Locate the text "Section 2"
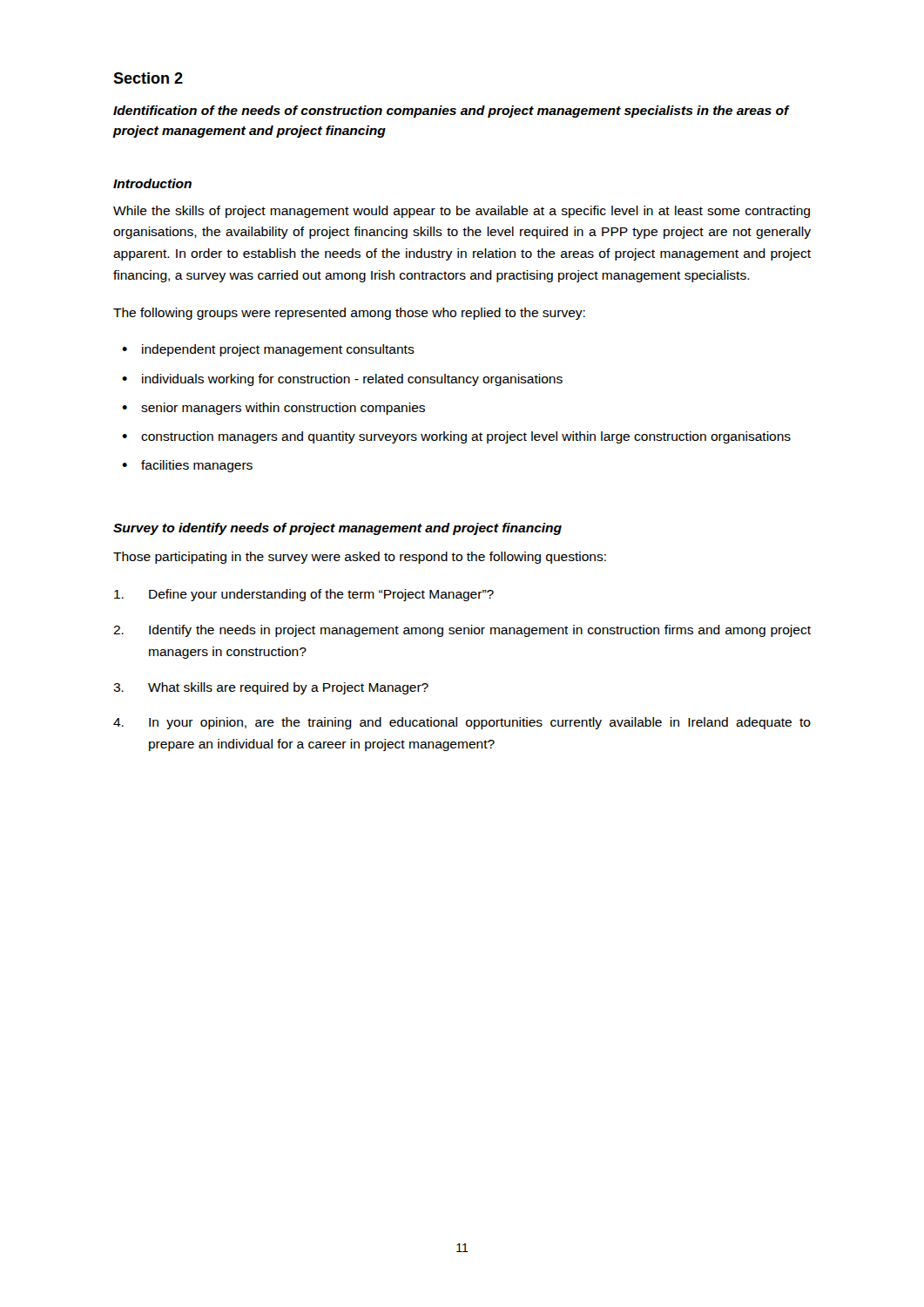This screenshot has height=1307, width=924. coord(148,78)
